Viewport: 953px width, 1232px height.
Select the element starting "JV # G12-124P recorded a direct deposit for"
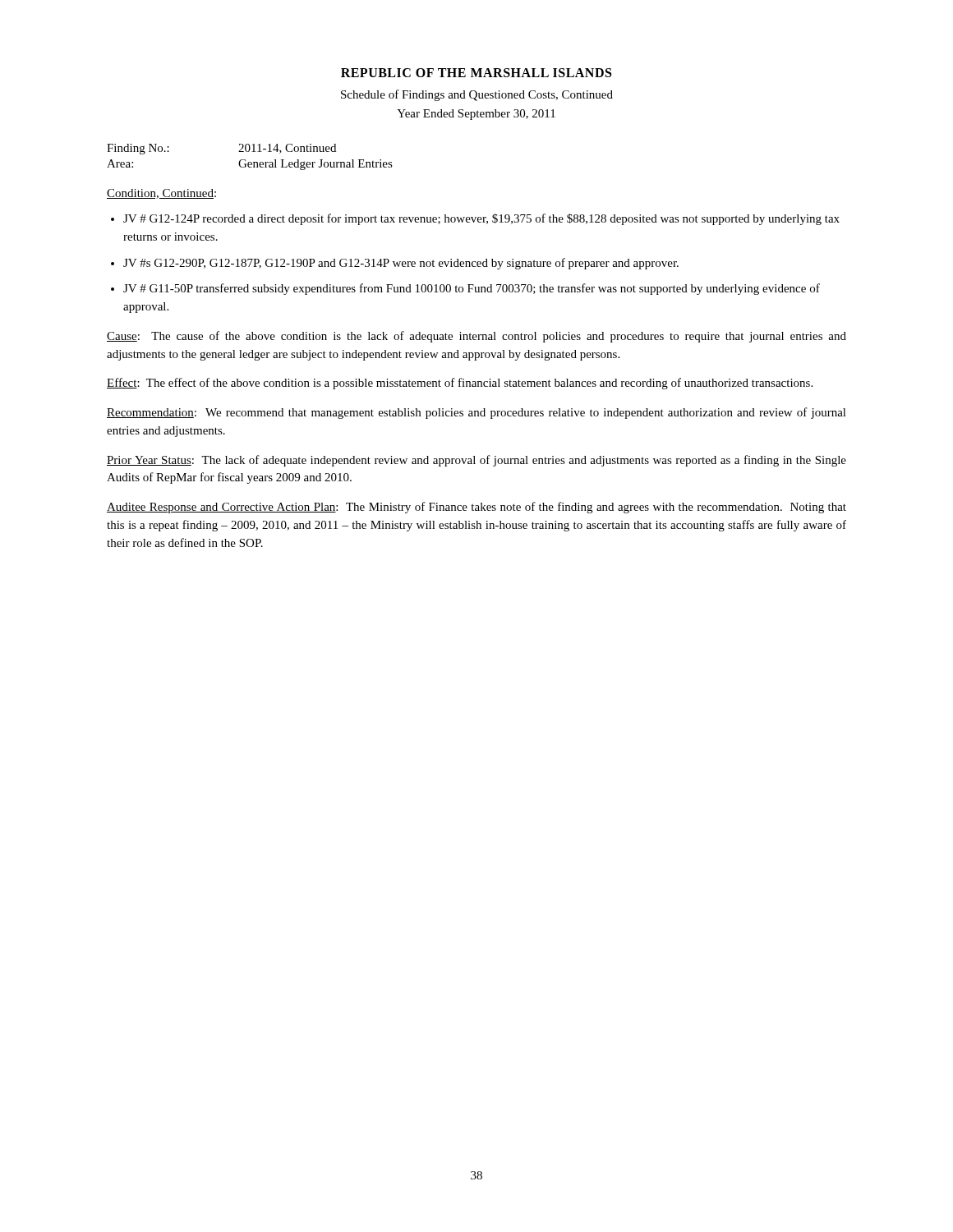[481, 227]
